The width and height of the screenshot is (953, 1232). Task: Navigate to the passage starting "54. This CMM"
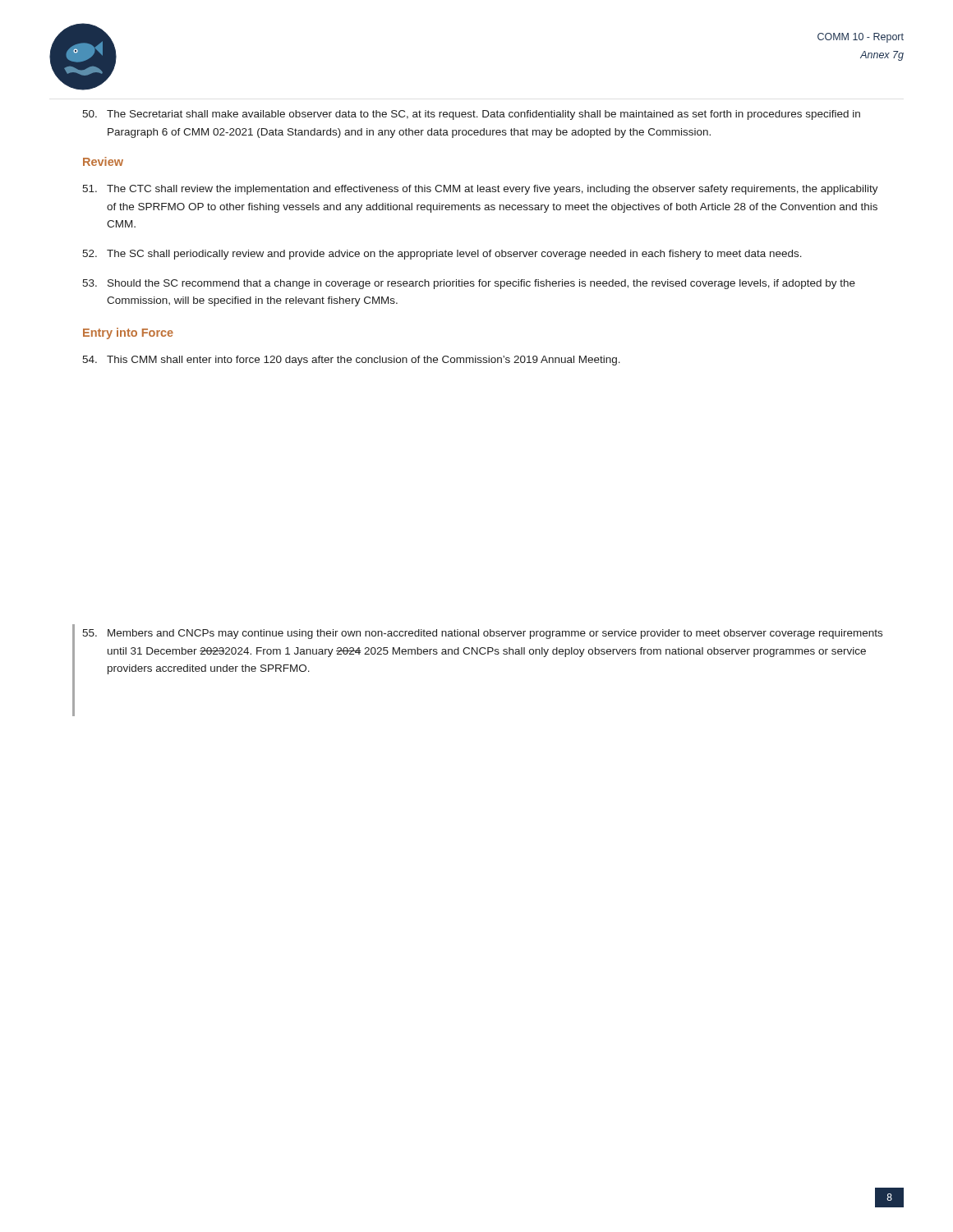click(485, 359)
